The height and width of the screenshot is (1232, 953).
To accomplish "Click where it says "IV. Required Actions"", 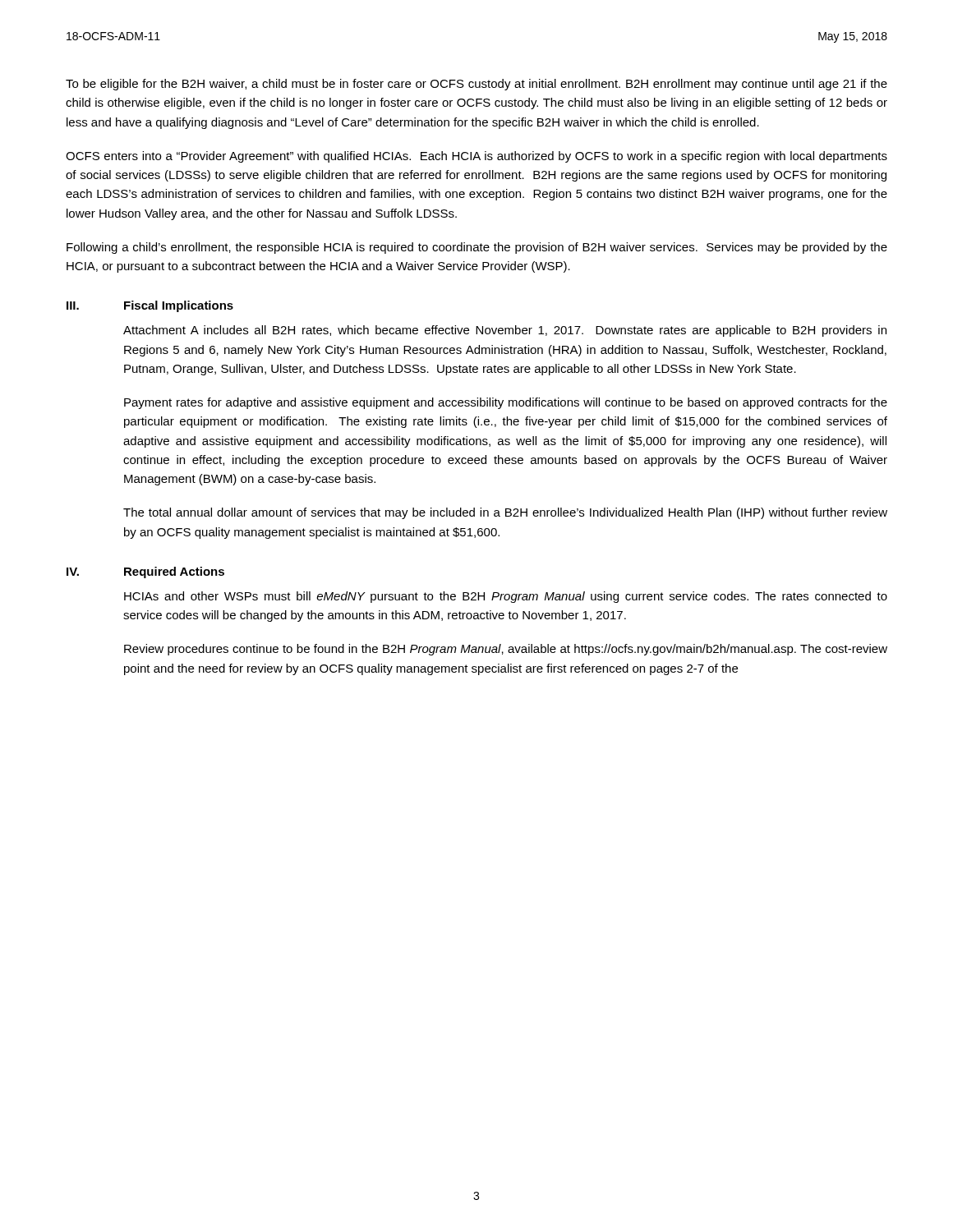I will tap(145, 571).
